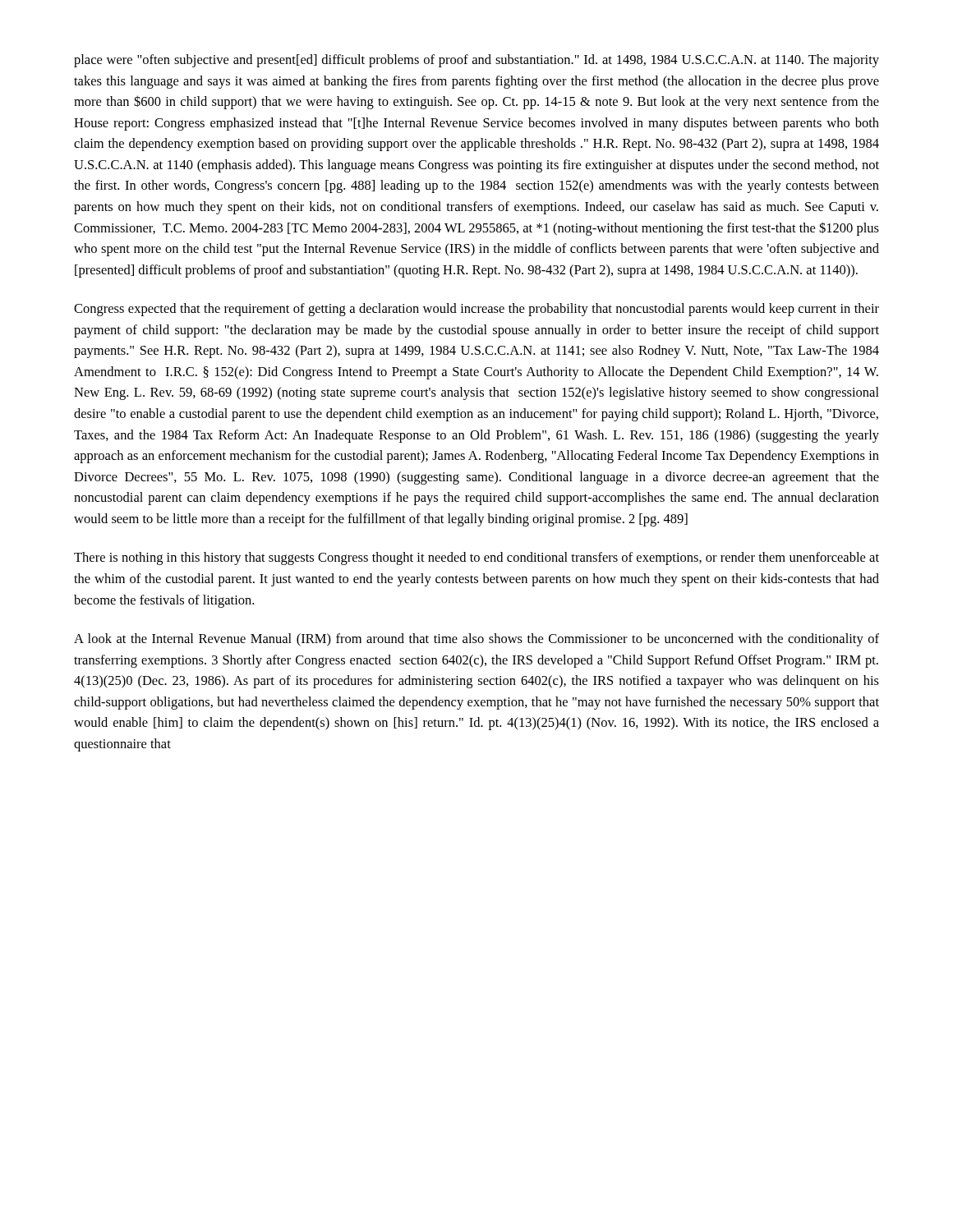Image resolution: width=953 pixels, height=1232 pixels.
Task: Point to the block beginning "There is nothing in this history that suggests"
Action: click(x=476, y=579)
